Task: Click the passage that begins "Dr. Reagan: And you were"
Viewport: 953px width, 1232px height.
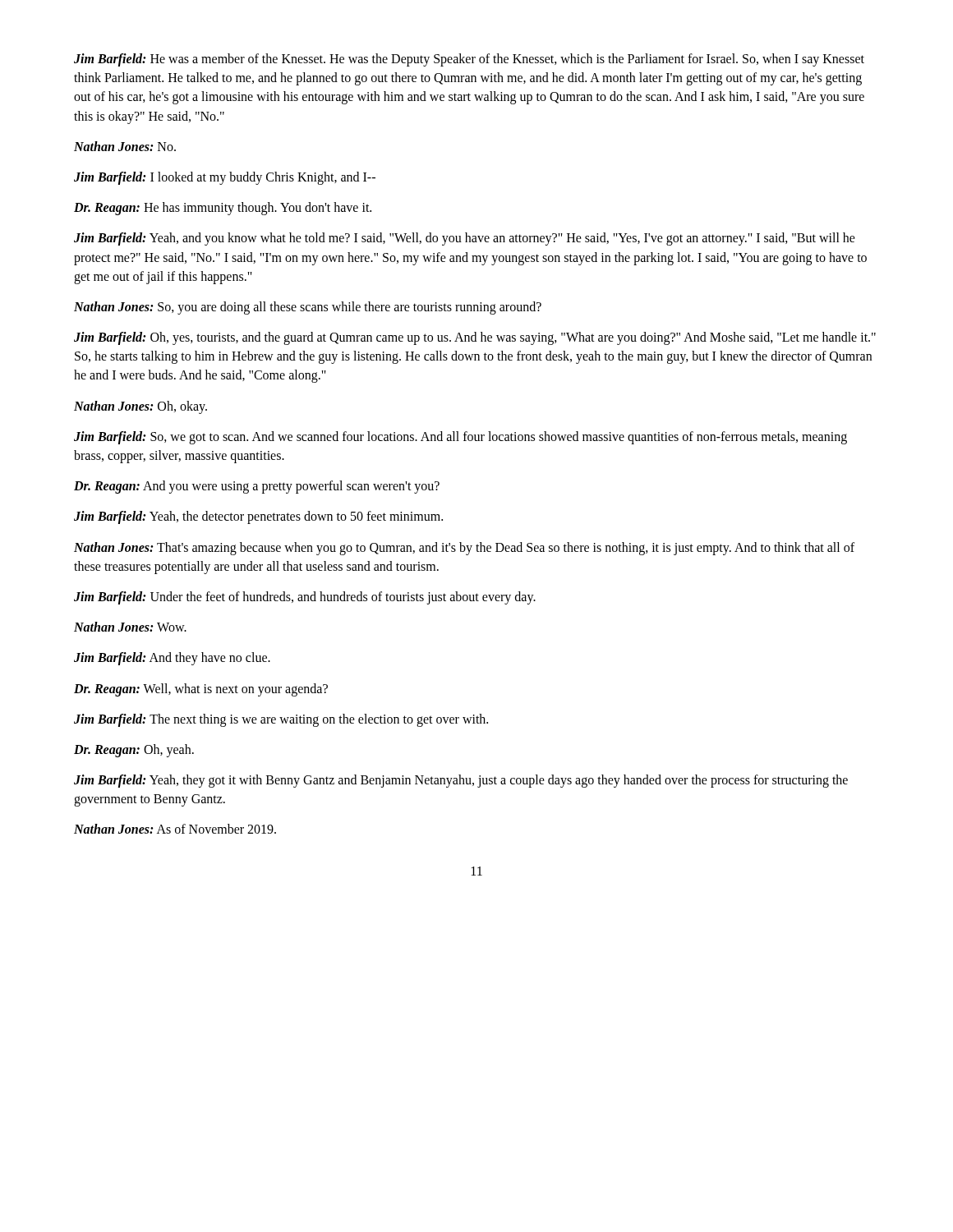Action: [257, 486]
